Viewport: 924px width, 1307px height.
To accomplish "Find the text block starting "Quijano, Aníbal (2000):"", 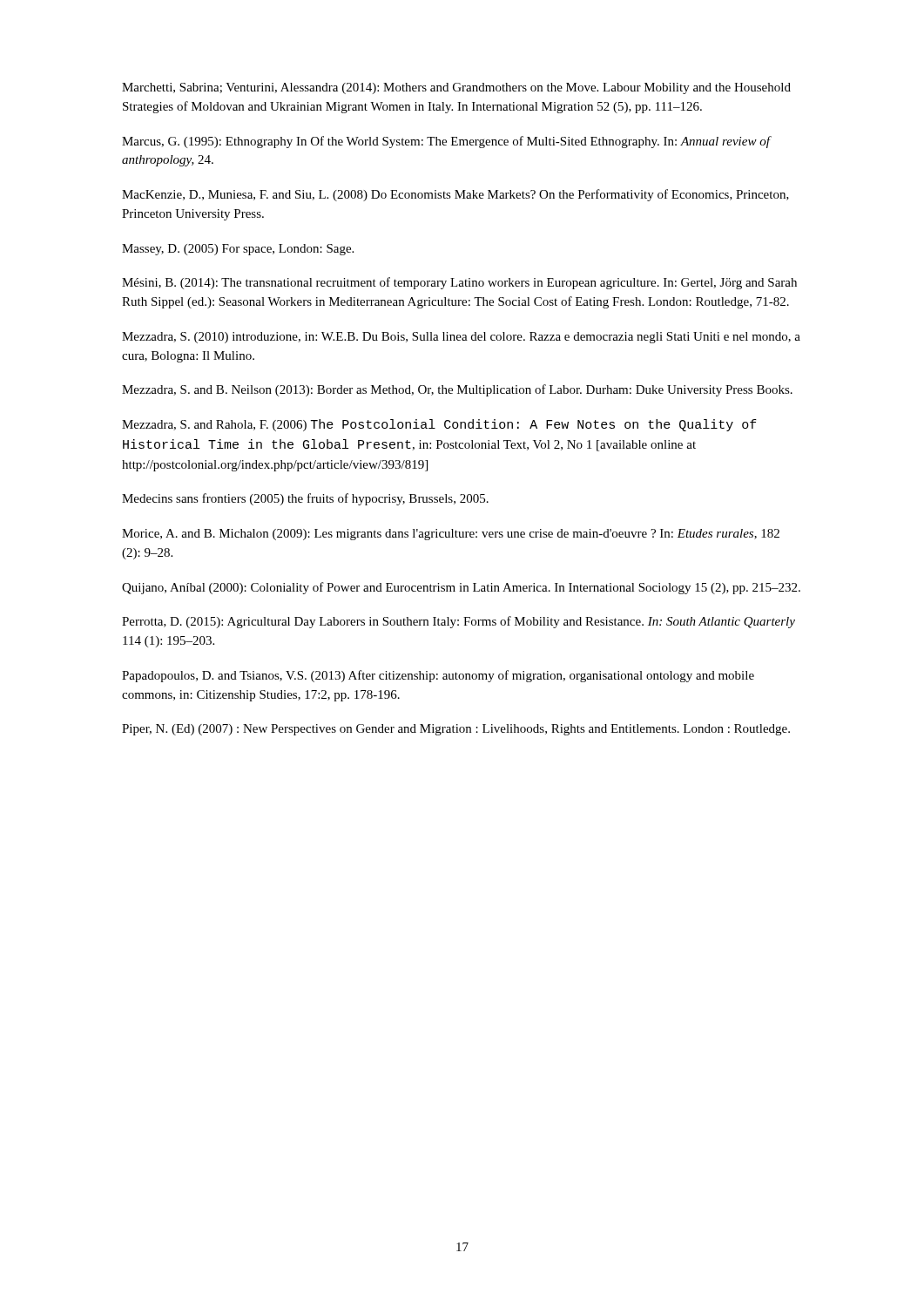I will pos(462,587).
